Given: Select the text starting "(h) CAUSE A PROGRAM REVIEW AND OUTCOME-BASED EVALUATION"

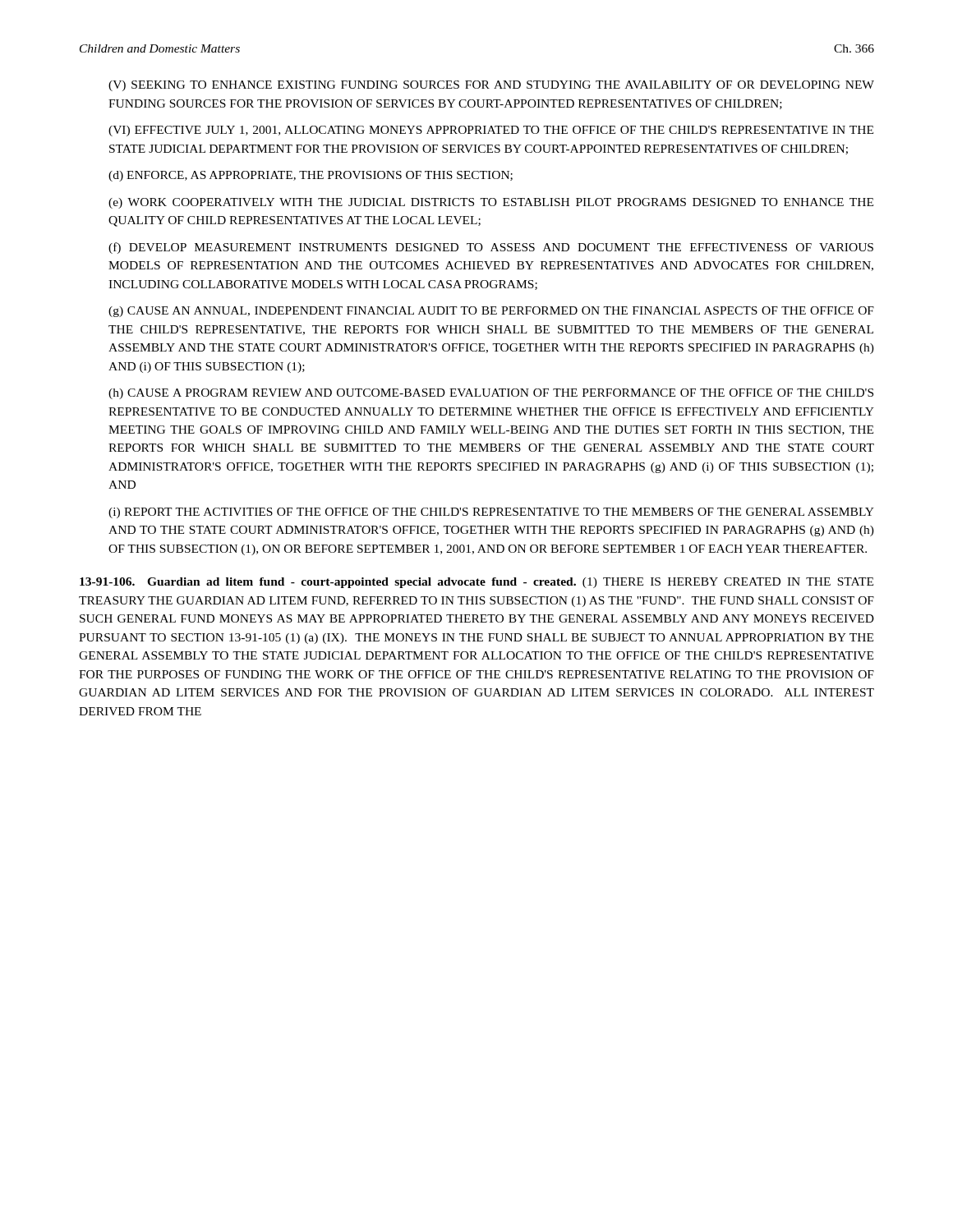Looking at the screenshot, I should pyautogui.click(x=491, y=438).
